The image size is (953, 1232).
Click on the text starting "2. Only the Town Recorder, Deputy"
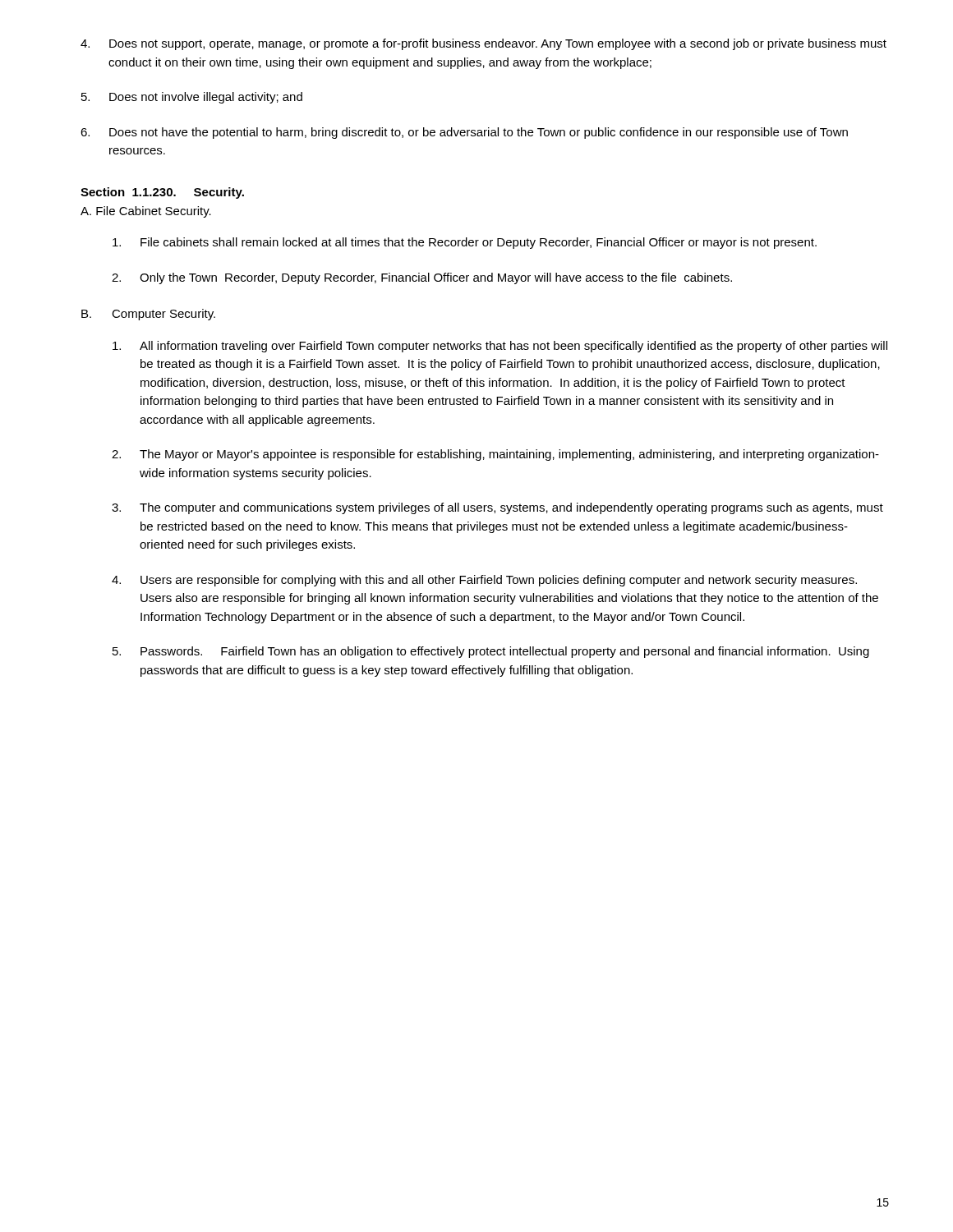(500, 277)
